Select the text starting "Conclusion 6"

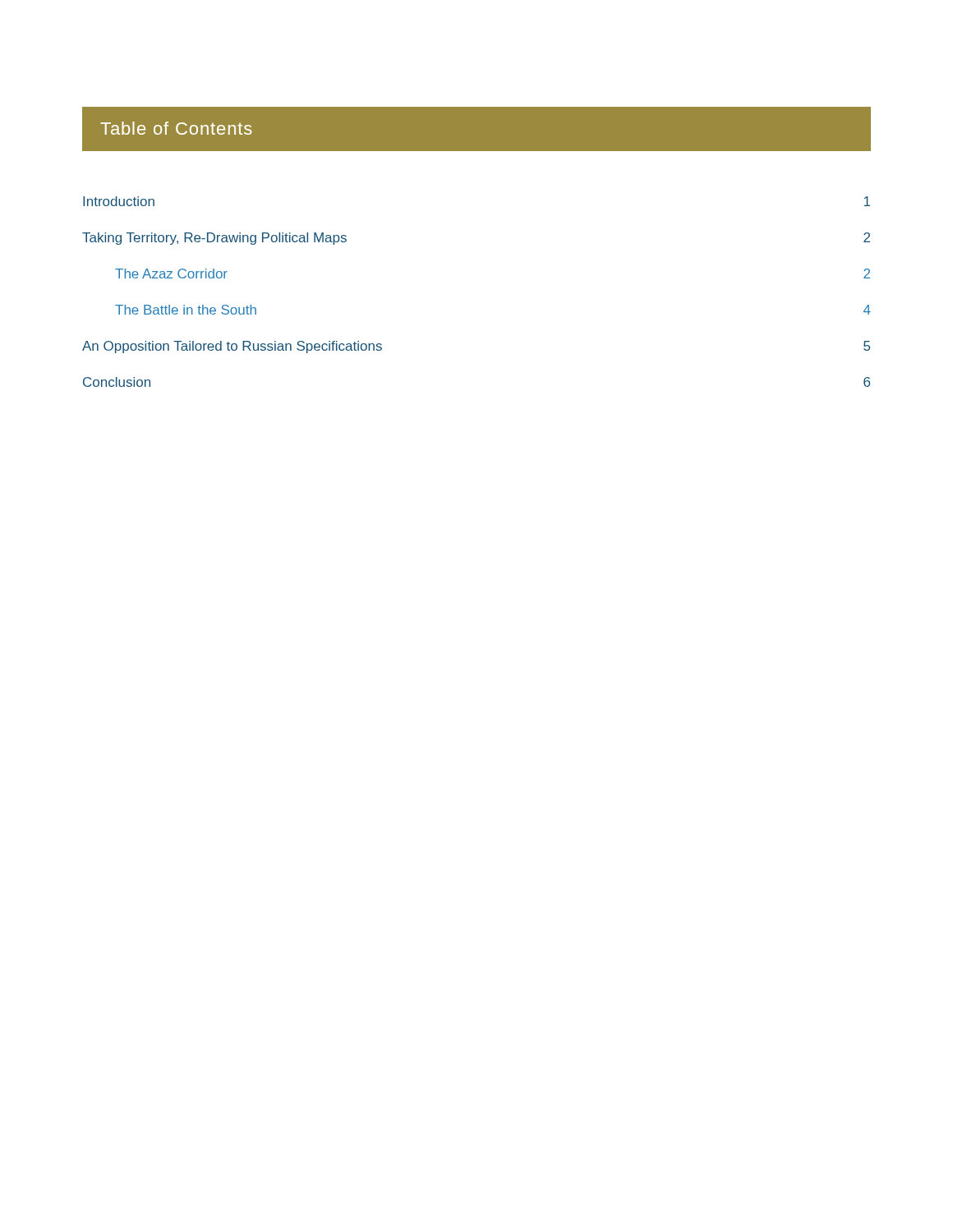click(x=116, y=382)
